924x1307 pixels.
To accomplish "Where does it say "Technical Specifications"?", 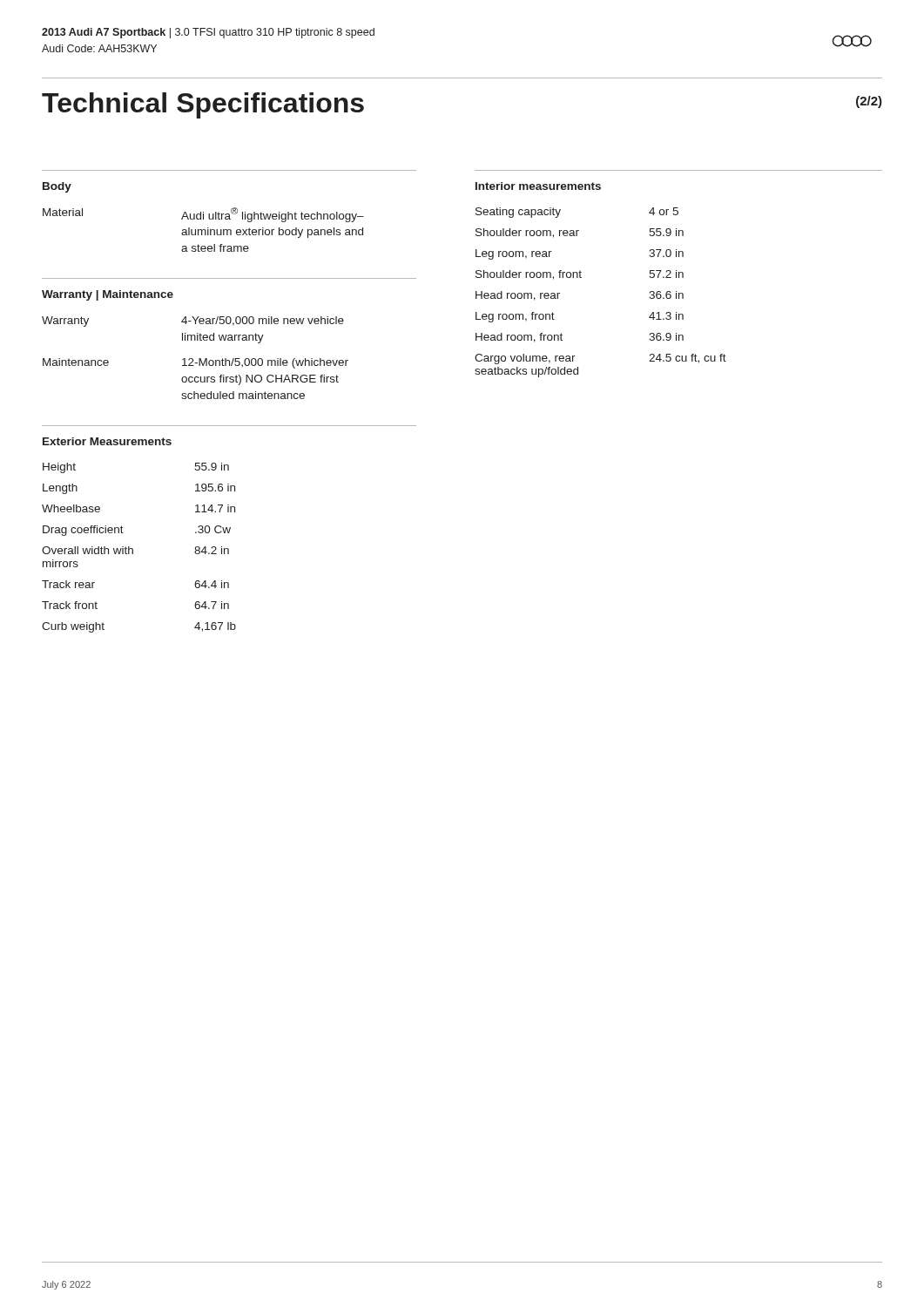I will tap(203, 103).
